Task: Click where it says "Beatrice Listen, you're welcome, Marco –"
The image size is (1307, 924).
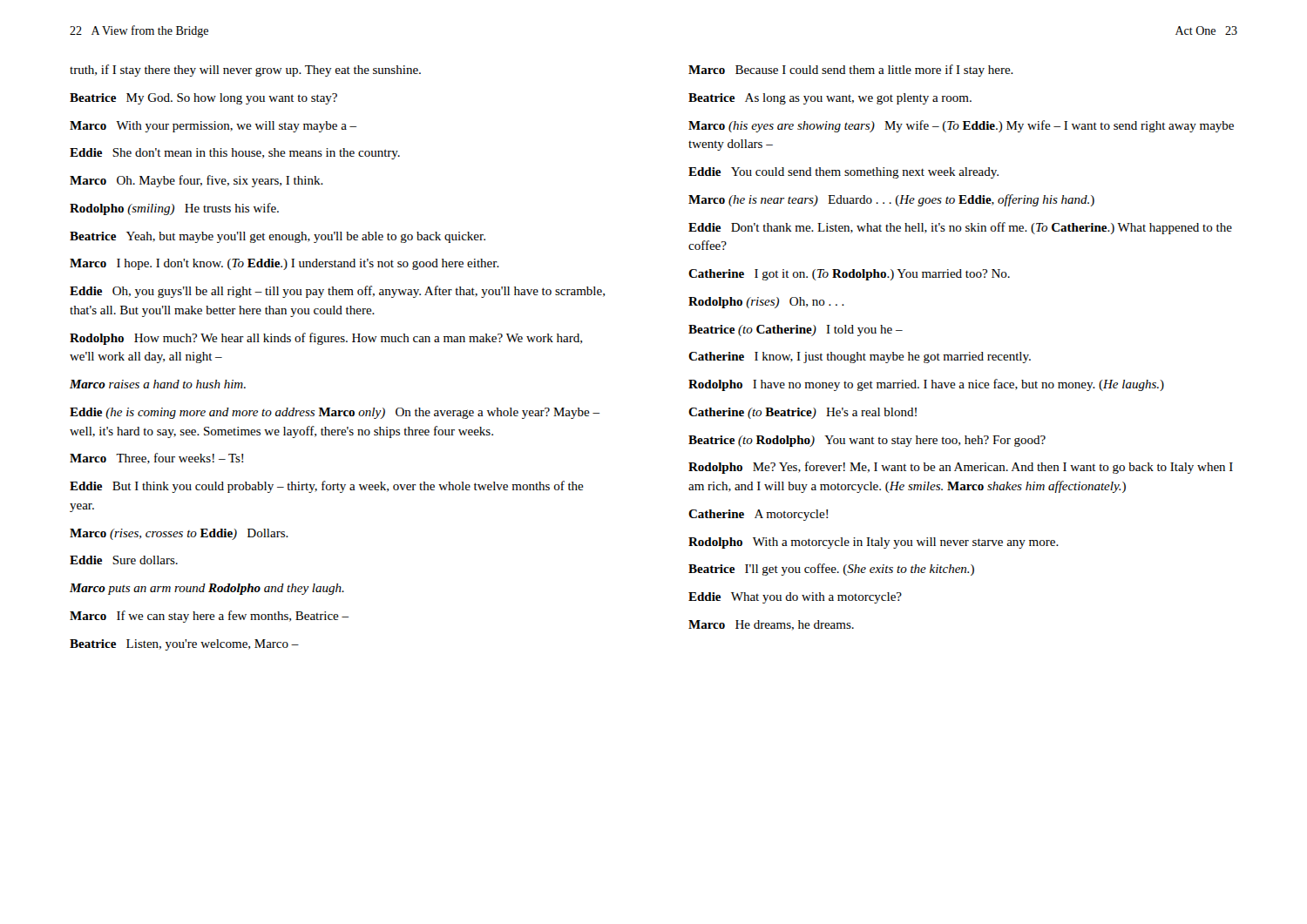Action: click(x=184, y=643)
